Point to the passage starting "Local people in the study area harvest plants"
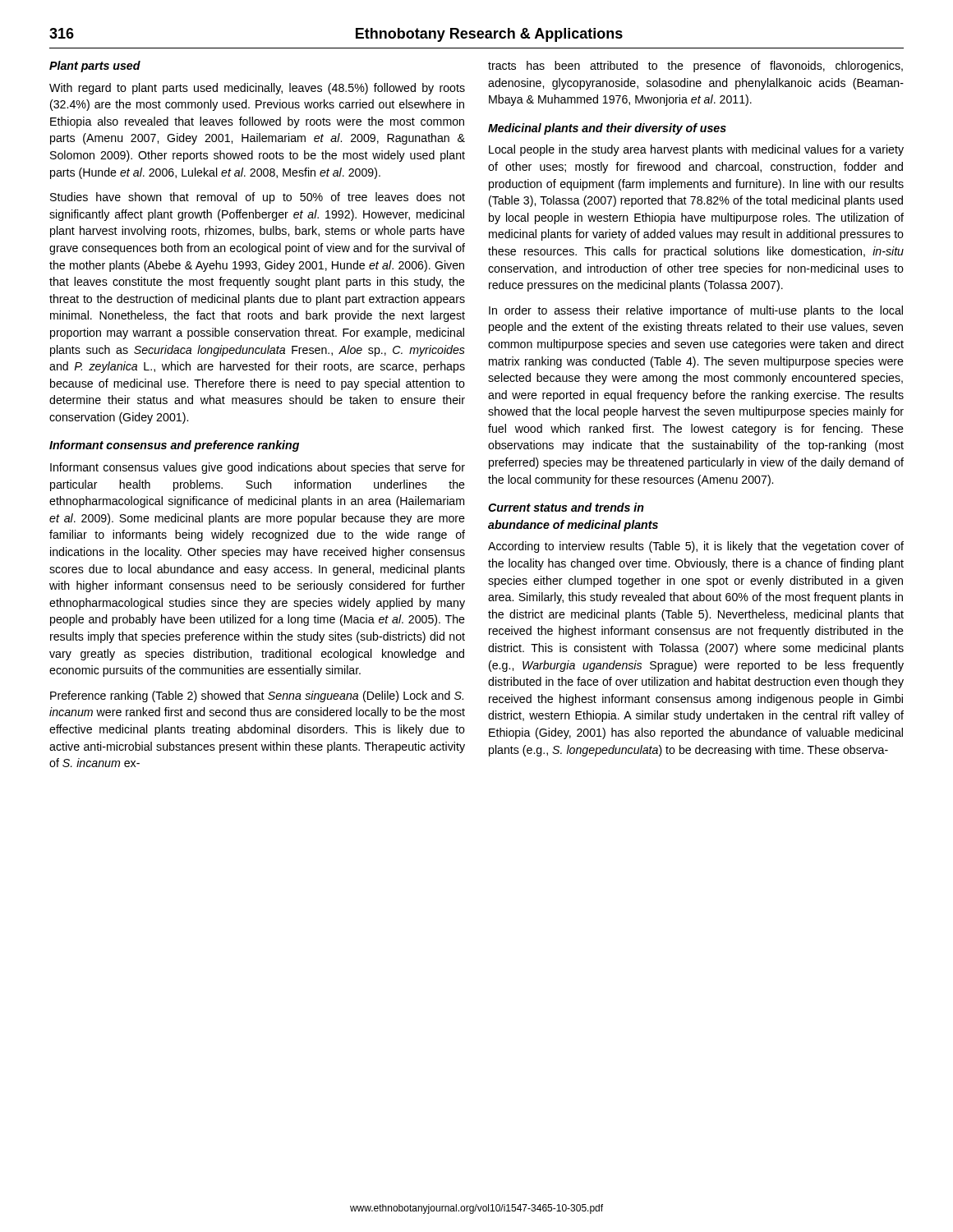The image size is (953, 1232). pos(696,218)
